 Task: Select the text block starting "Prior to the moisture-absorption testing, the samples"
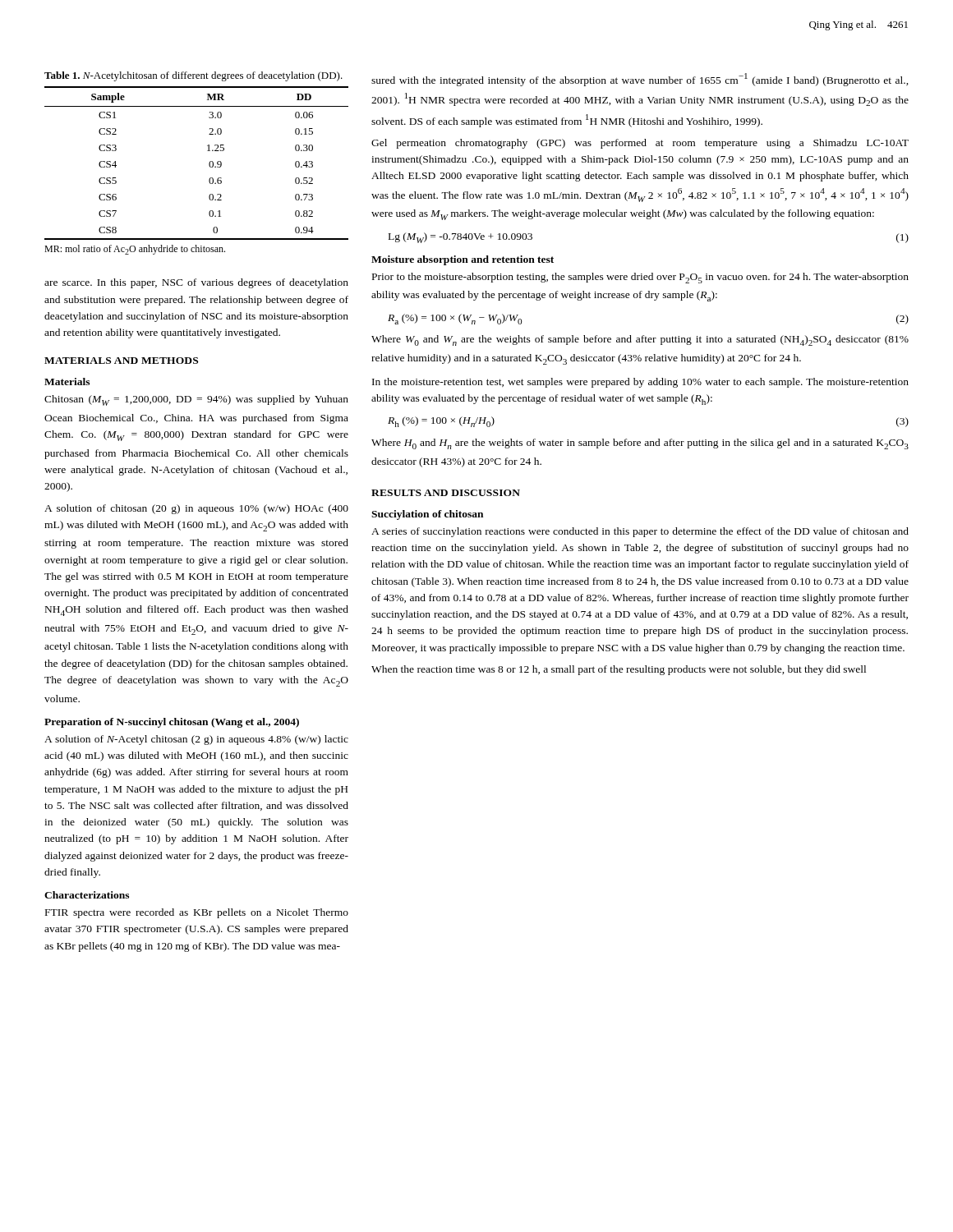640,286
